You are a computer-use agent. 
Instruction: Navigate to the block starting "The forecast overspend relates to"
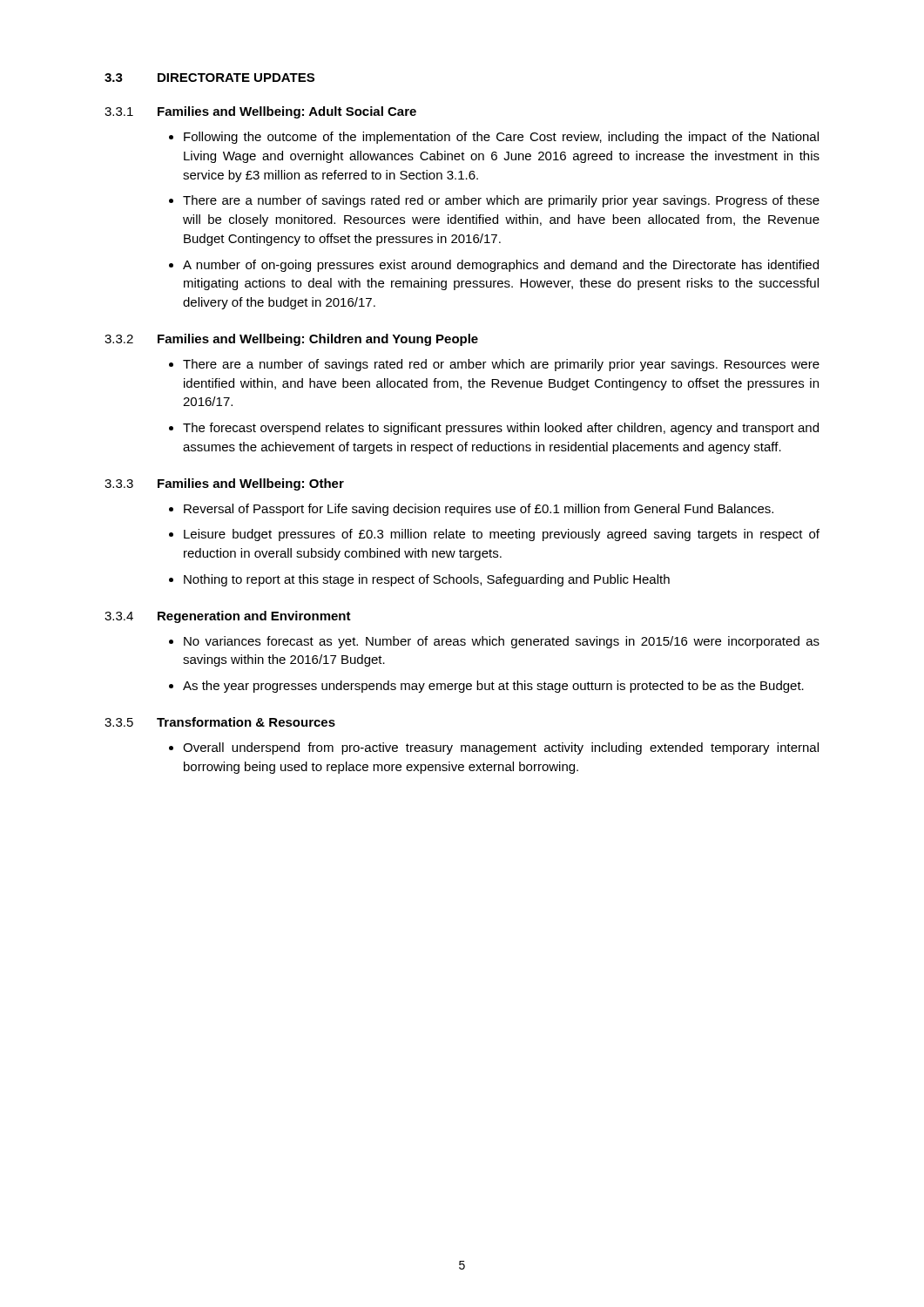coord(501,437)
